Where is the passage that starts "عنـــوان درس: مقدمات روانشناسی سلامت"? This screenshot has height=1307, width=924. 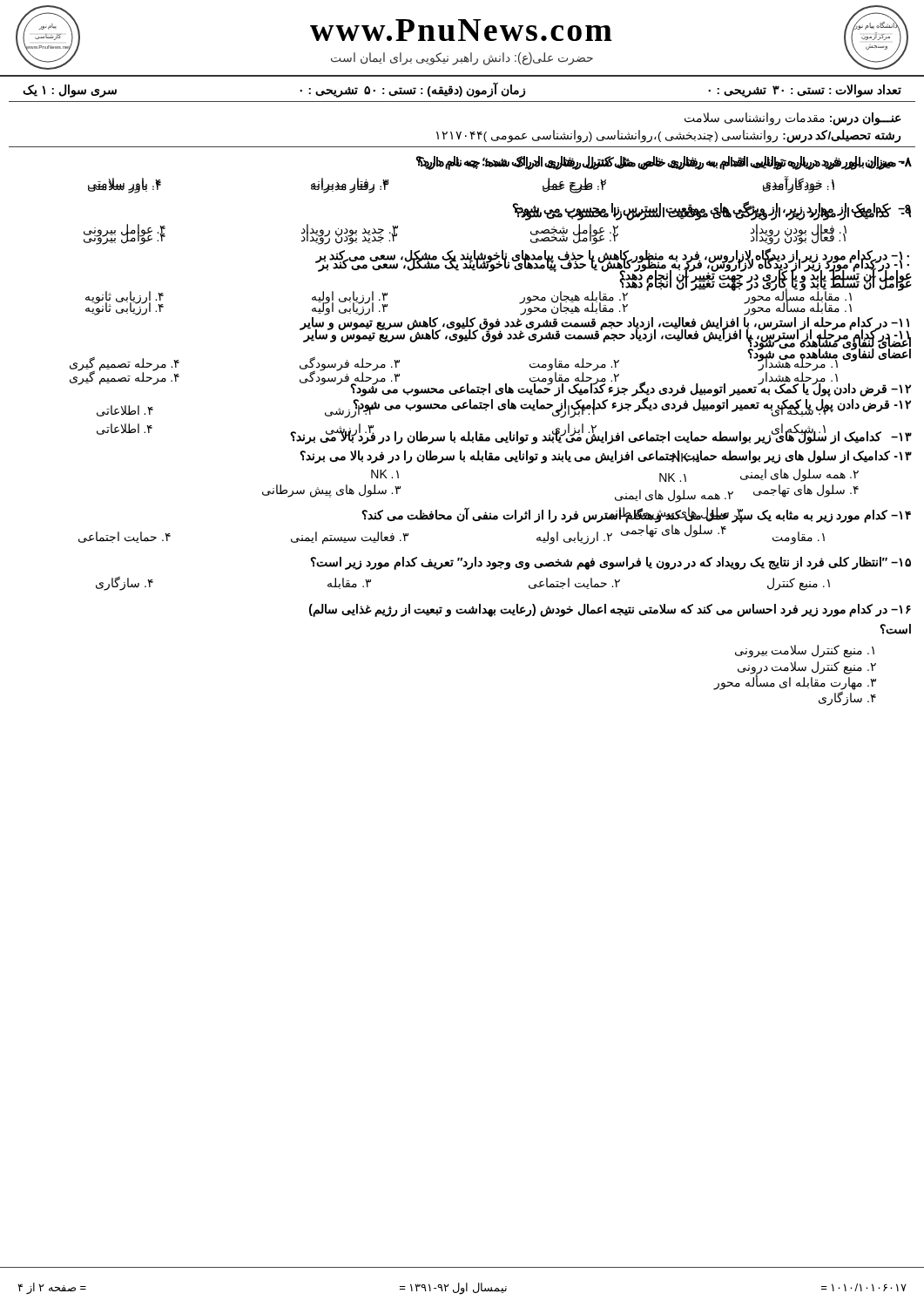462,126
